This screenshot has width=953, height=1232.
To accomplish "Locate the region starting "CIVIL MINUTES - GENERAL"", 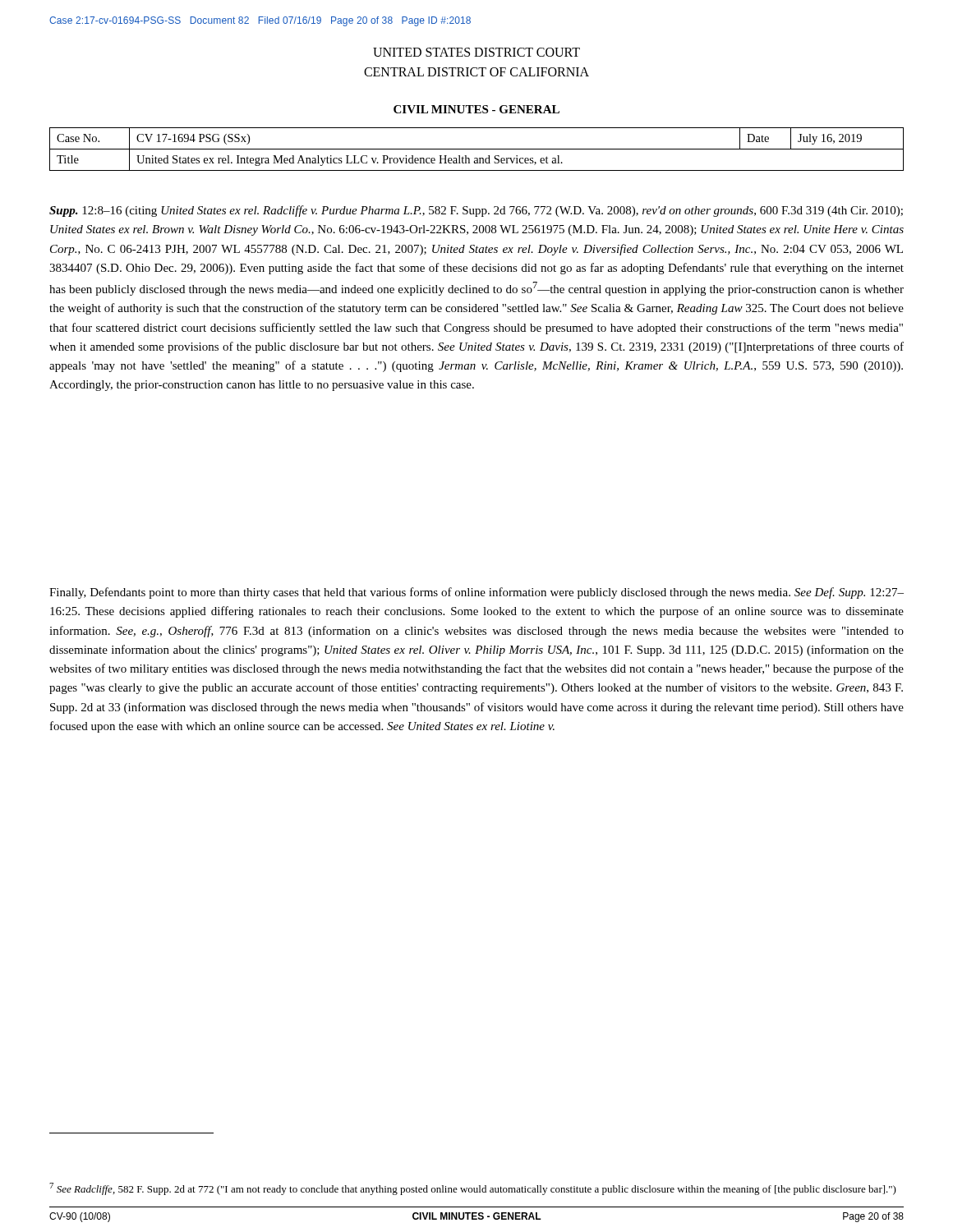I will point(476,109).
